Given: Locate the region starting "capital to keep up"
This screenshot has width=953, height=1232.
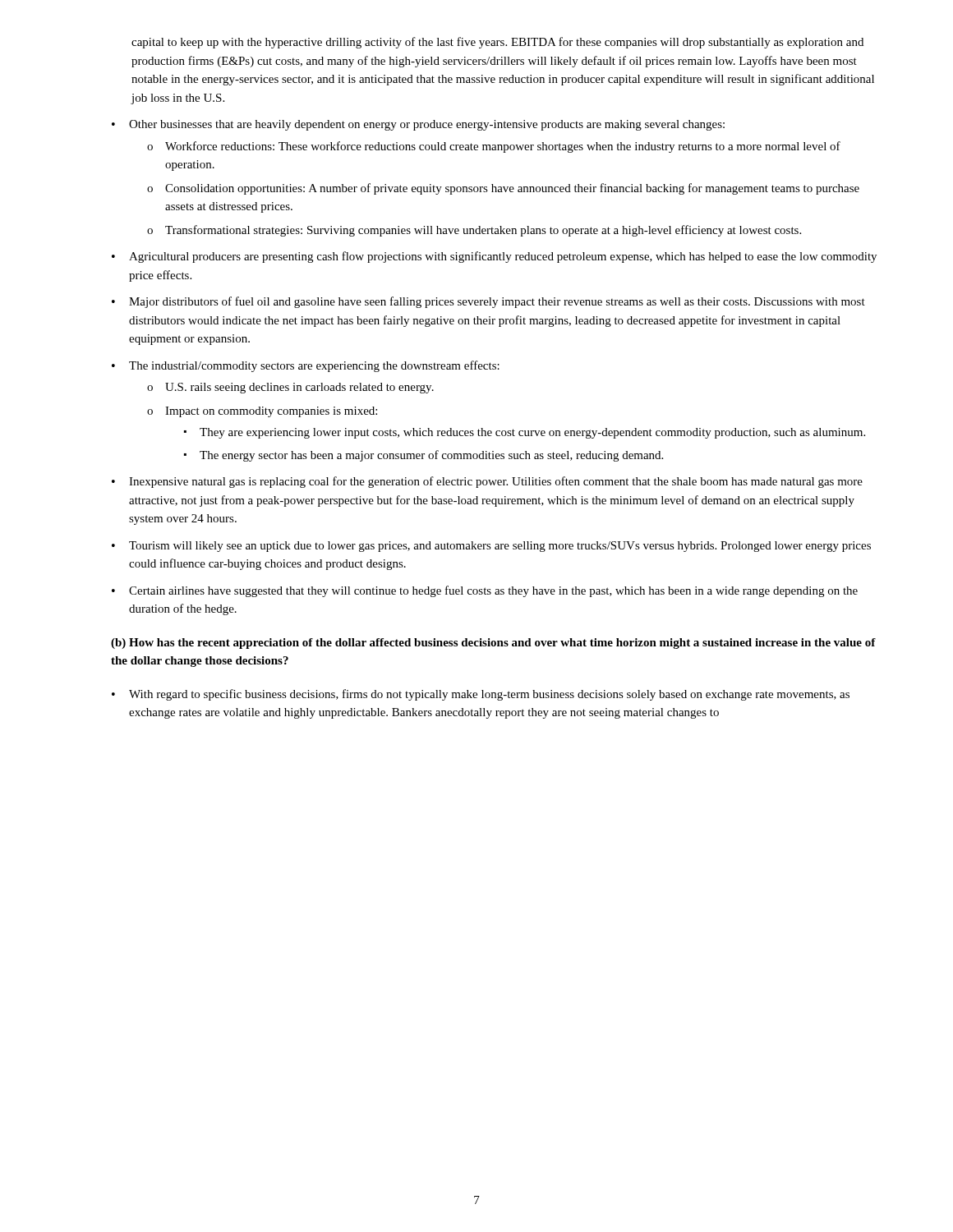Looking at the screenshot, I should click(x=503, y=70).
